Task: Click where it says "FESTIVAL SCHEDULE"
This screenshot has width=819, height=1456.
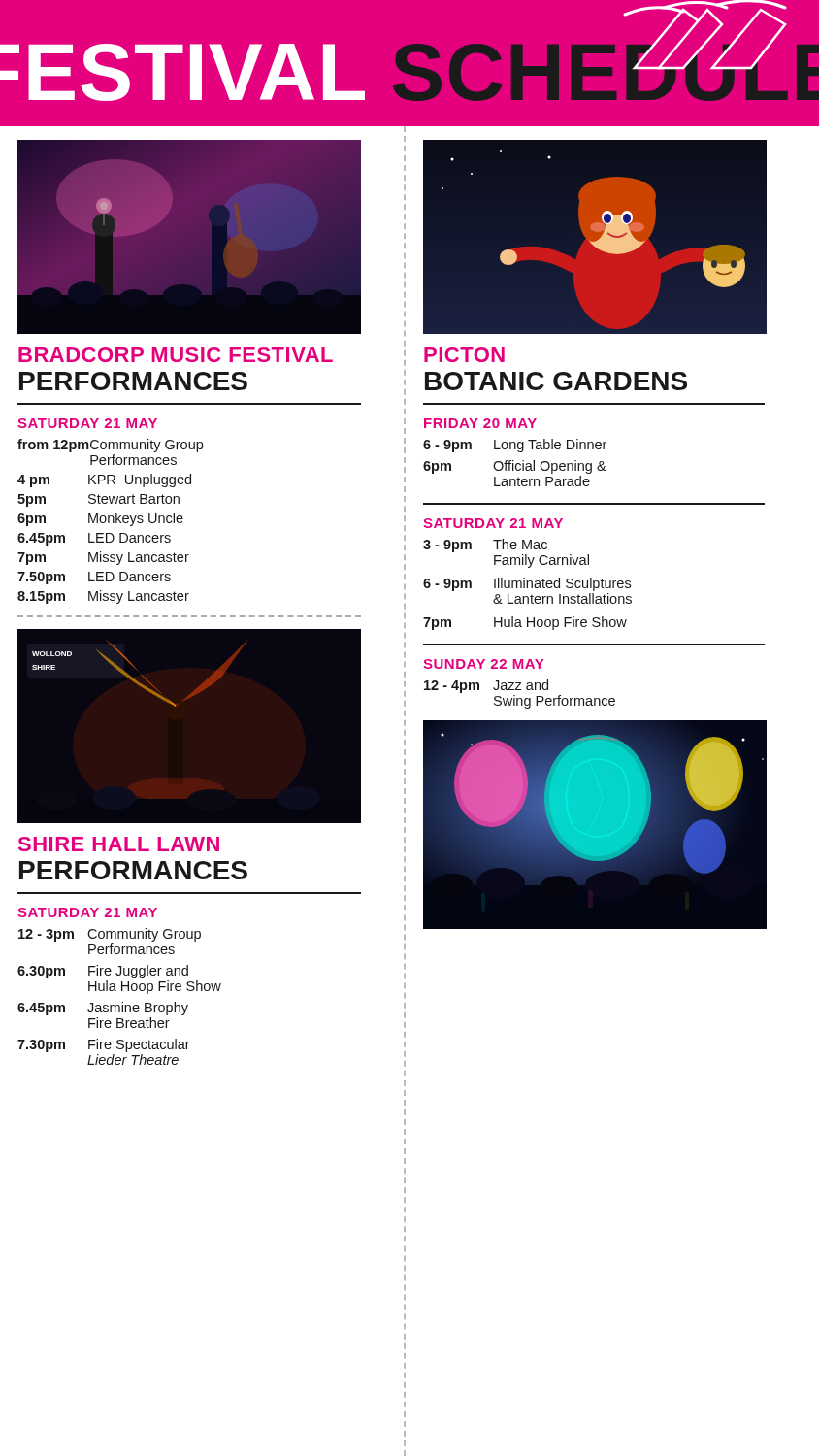Action: [x=410, y=72]
